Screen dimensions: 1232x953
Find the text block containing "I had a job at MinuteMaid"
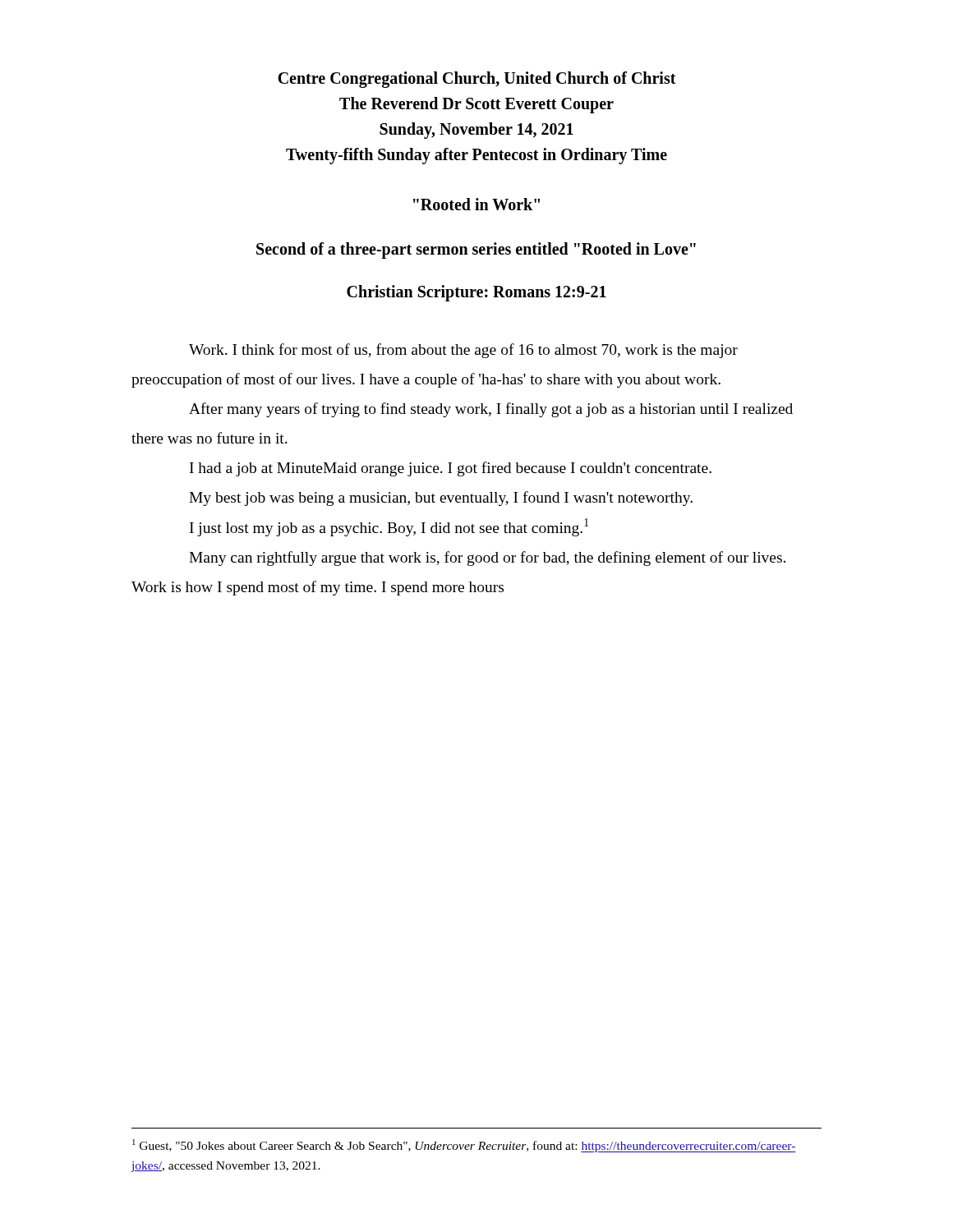[x=451, y=468]
